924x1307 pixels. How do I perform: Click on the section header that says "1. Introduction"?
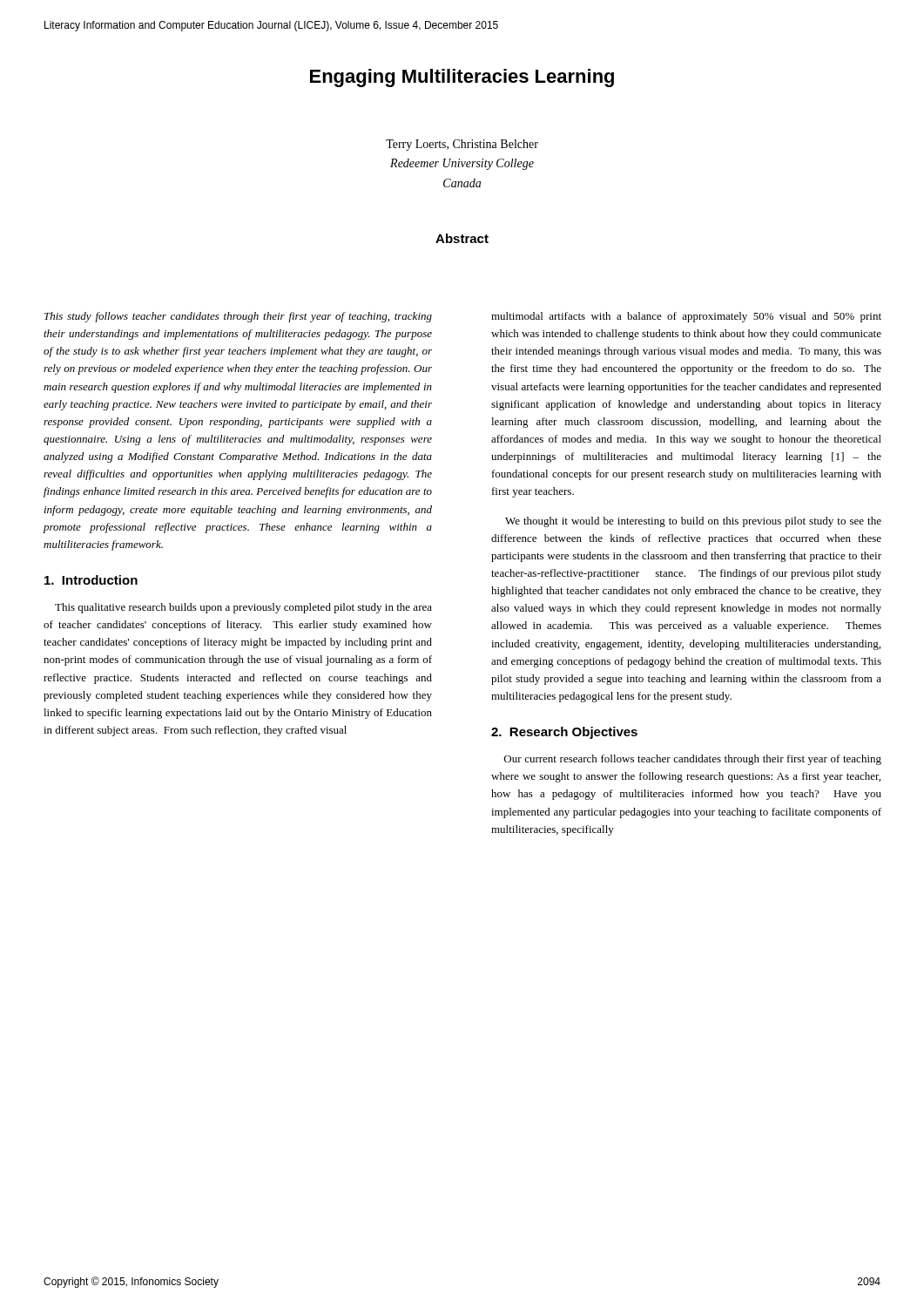click(x=91, y=580)
